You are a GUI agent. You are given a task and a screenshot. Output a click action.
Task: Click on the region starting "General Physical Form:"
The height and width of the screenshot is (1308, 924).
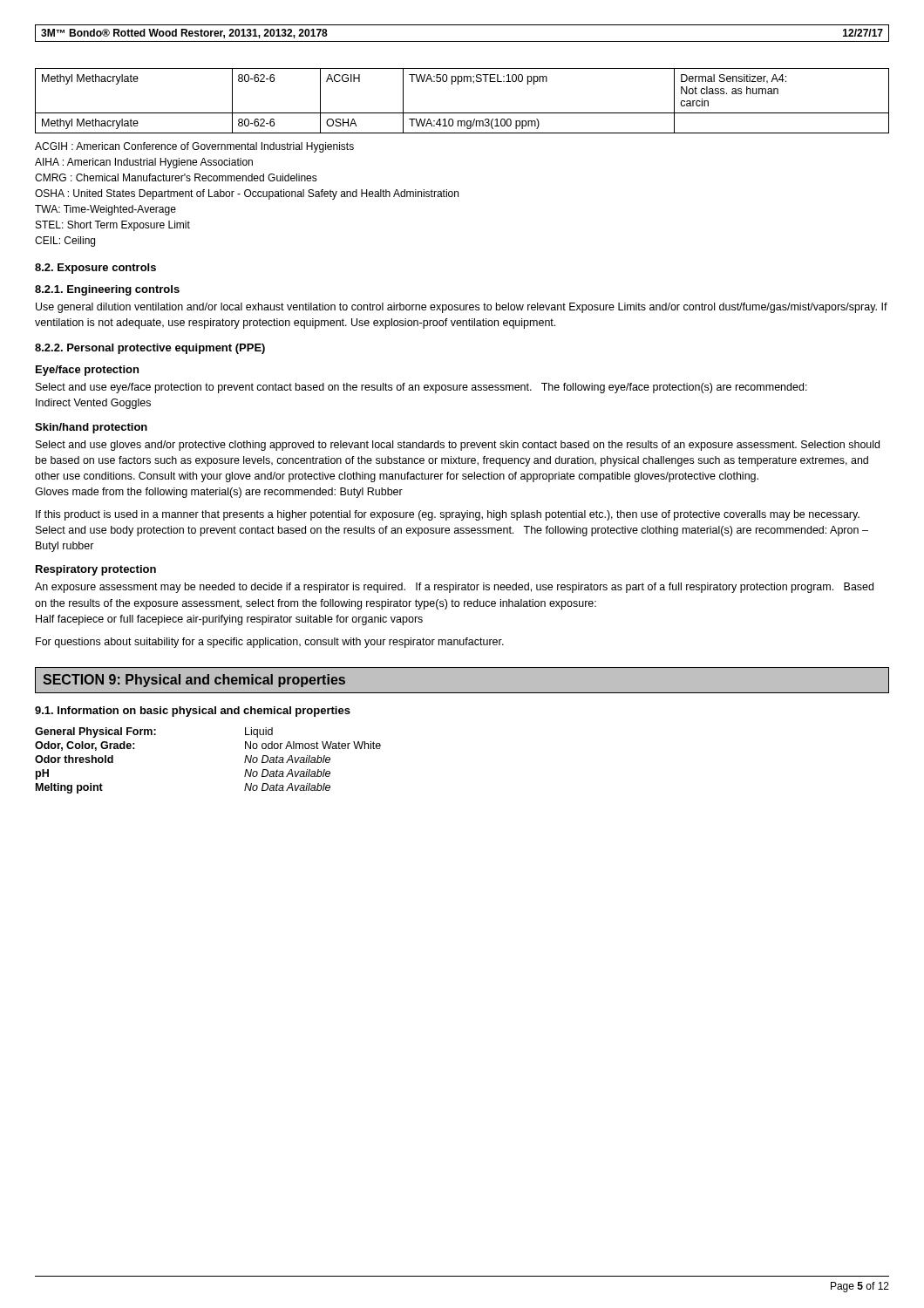pyautogui.click(x=154, y=732)
